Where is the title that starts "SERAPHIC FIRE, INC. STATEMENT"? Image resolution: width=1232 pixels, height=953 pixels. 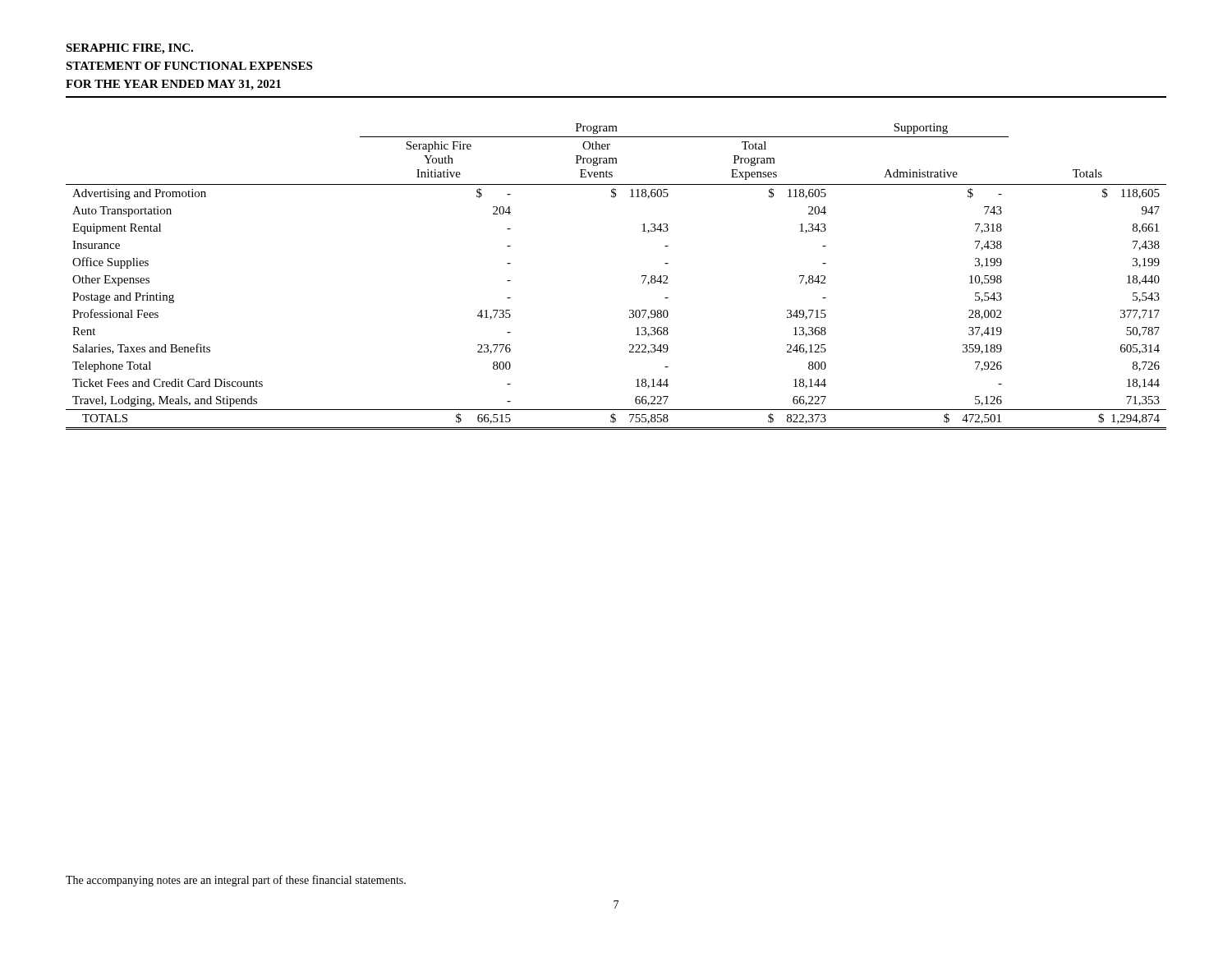pyautogui.click(x=129, y=49)
